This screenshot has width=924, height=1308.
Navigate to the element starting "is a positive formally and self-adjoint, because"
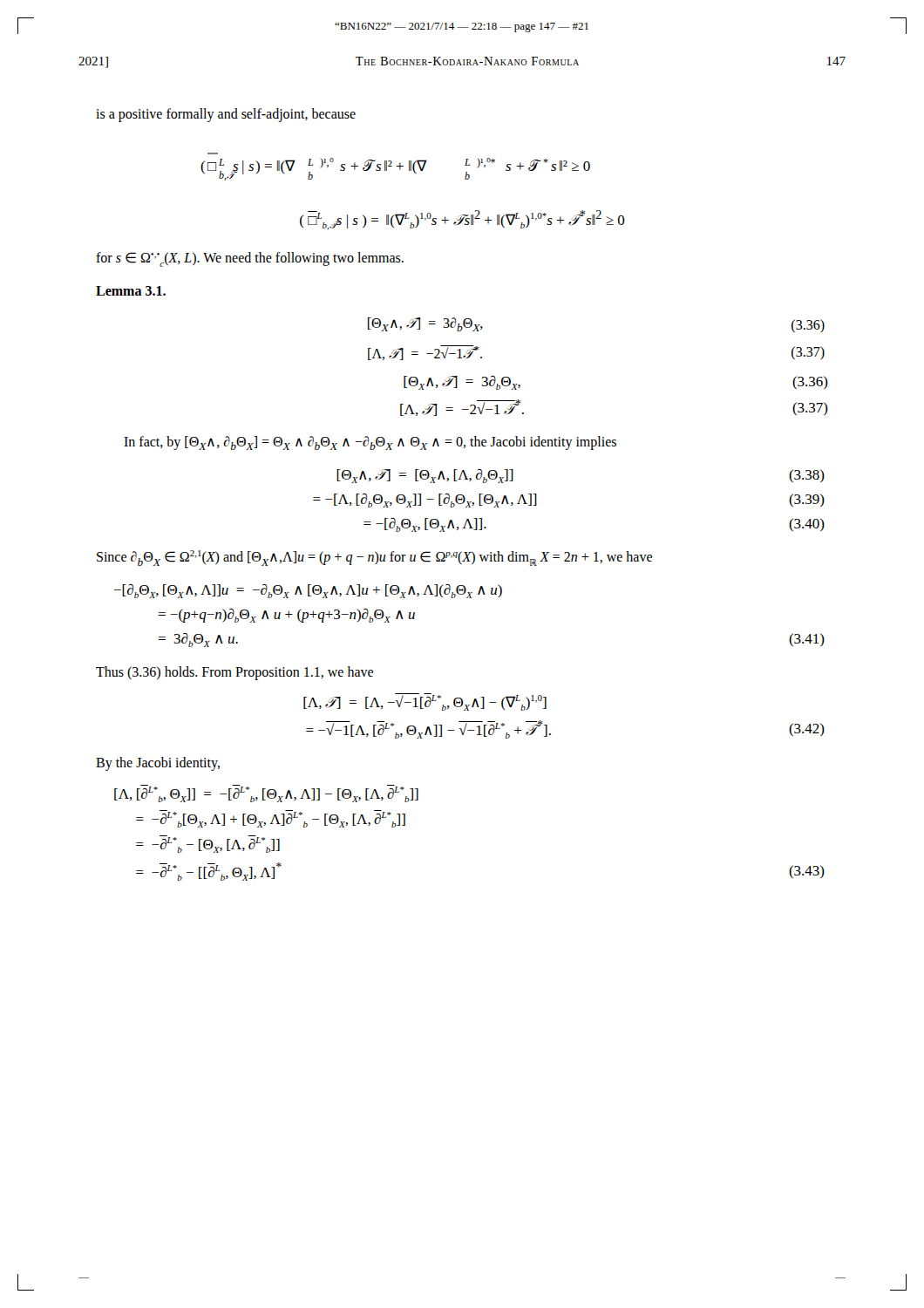pos(226,114)
